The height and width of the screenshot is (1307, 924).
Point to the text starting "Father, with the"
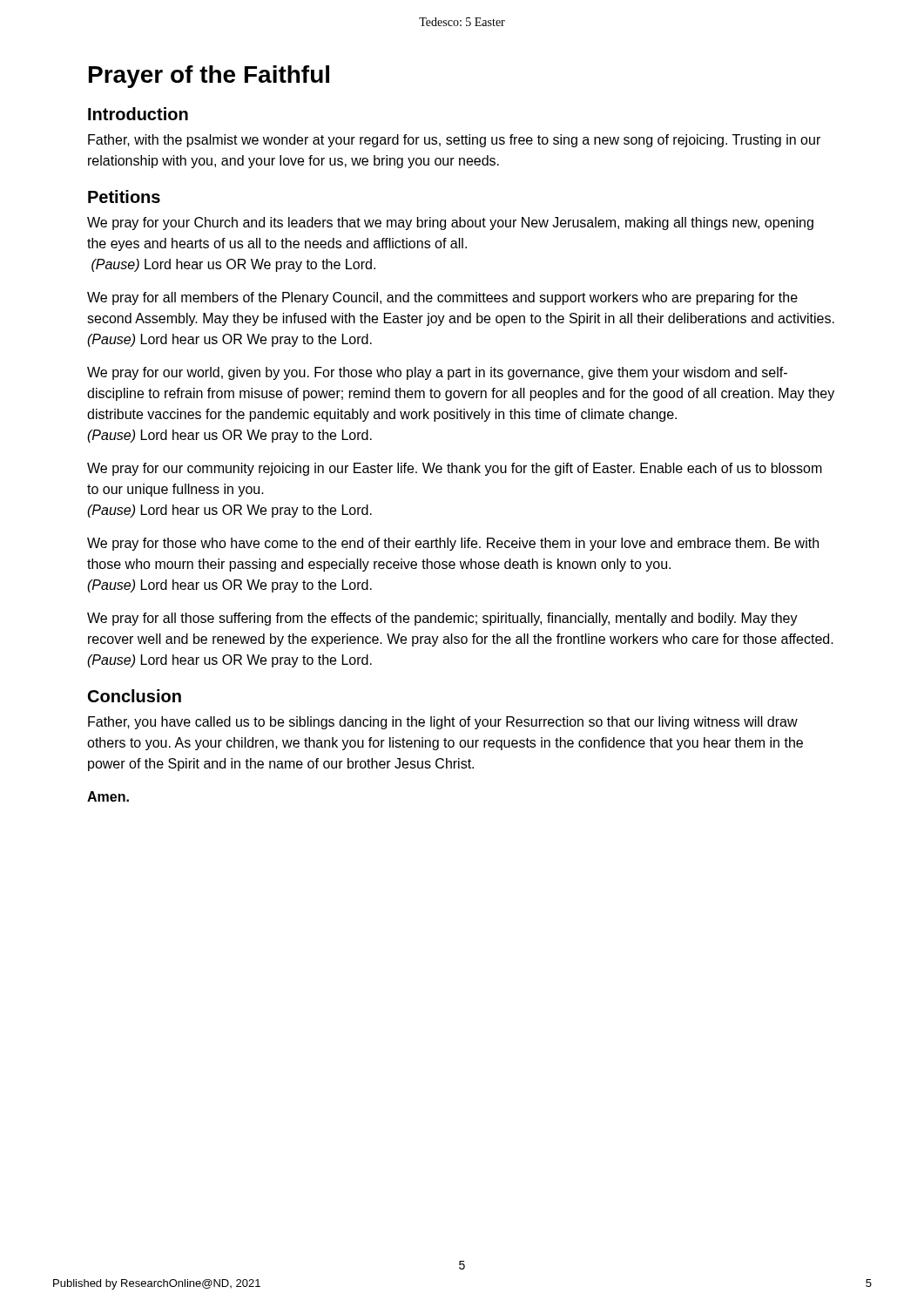[x=462, y=151]
